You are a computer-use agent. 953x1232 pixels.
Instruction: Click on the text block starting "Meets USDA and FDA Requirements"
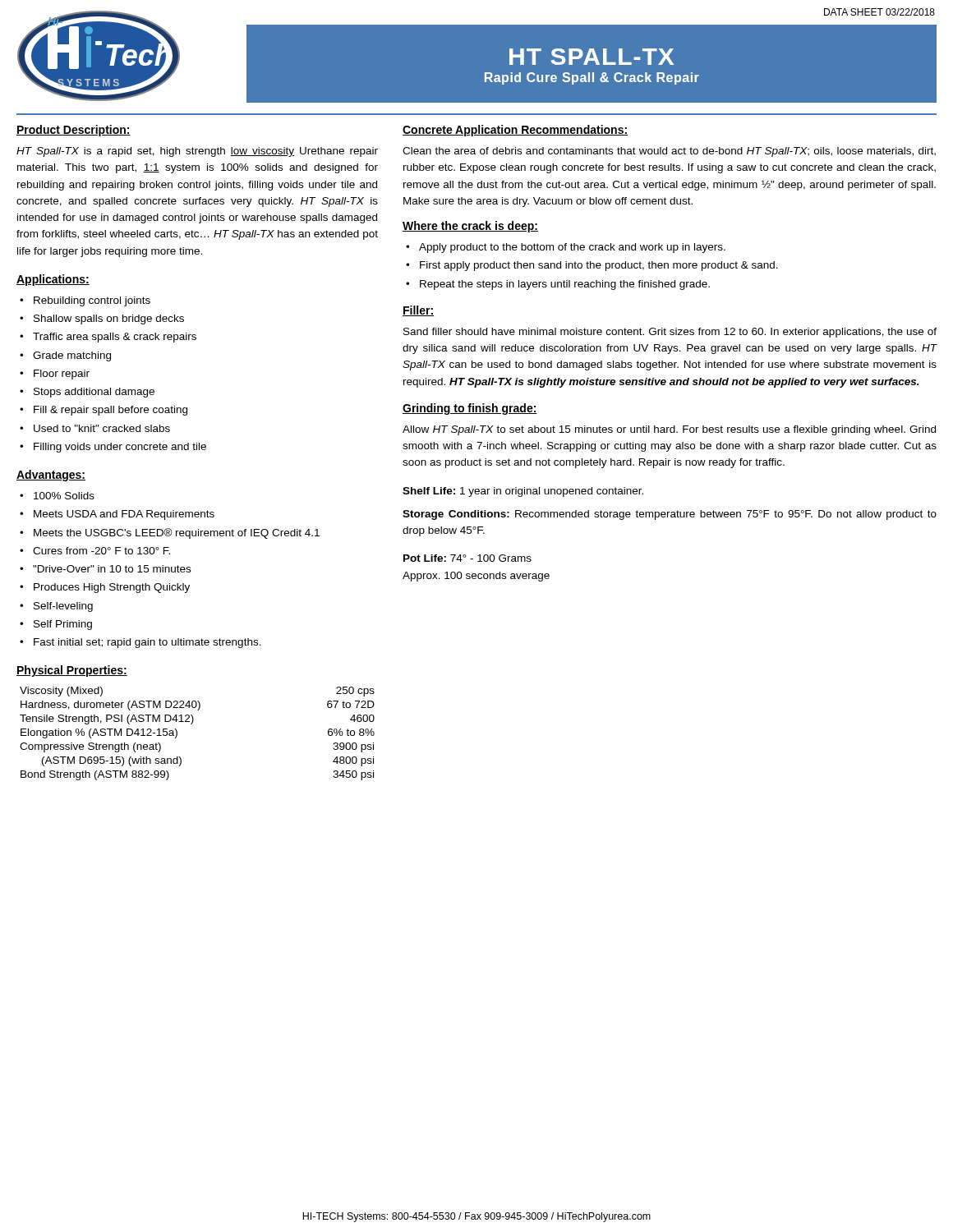coord(124,514)
